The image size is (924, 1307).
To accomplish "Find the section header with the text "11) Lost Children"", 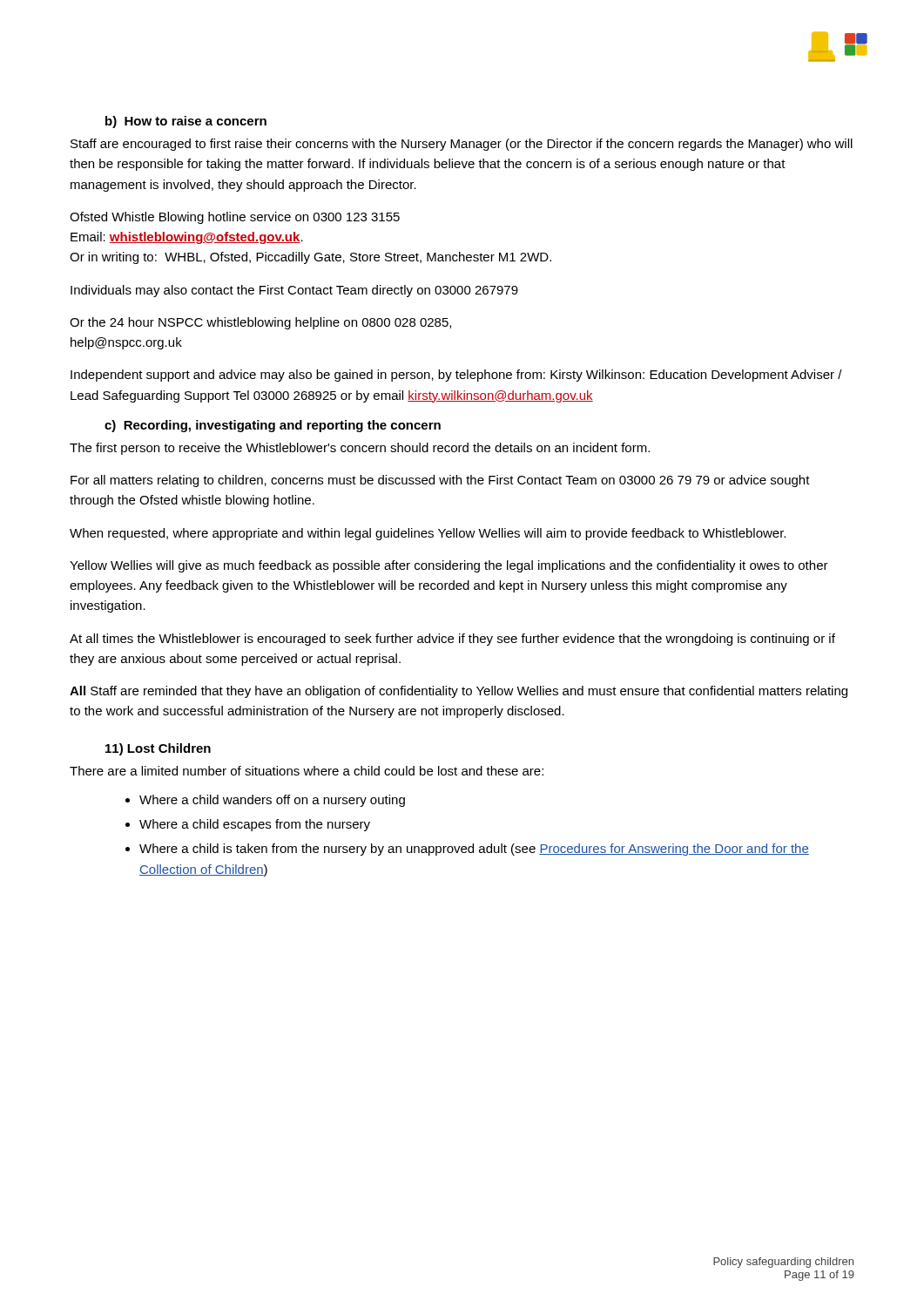I will pyautogui.click(x=158, y=748).
